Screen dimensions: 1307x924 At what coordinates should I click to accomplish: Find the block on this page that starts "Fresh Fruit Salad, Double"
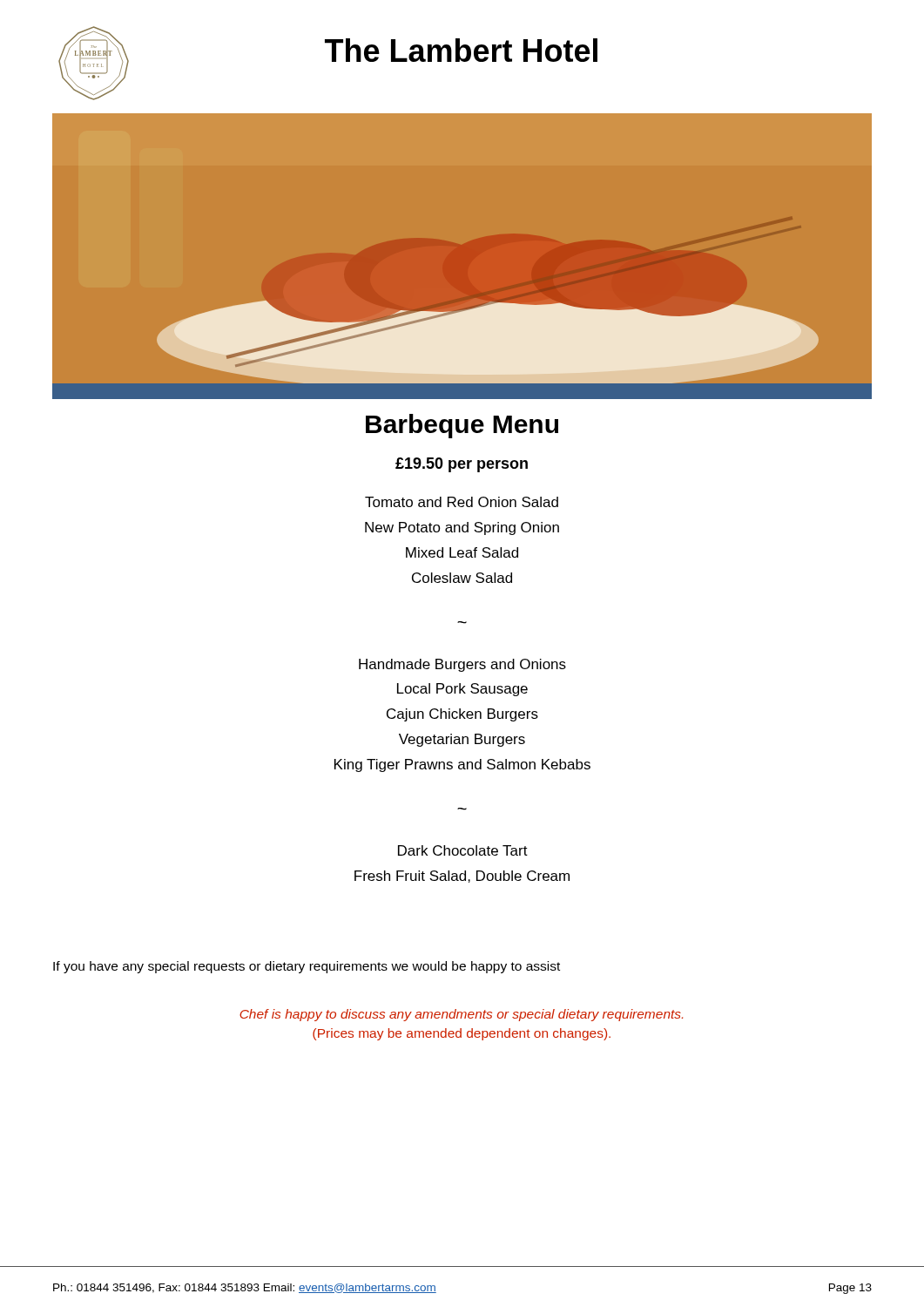[462, 876]
